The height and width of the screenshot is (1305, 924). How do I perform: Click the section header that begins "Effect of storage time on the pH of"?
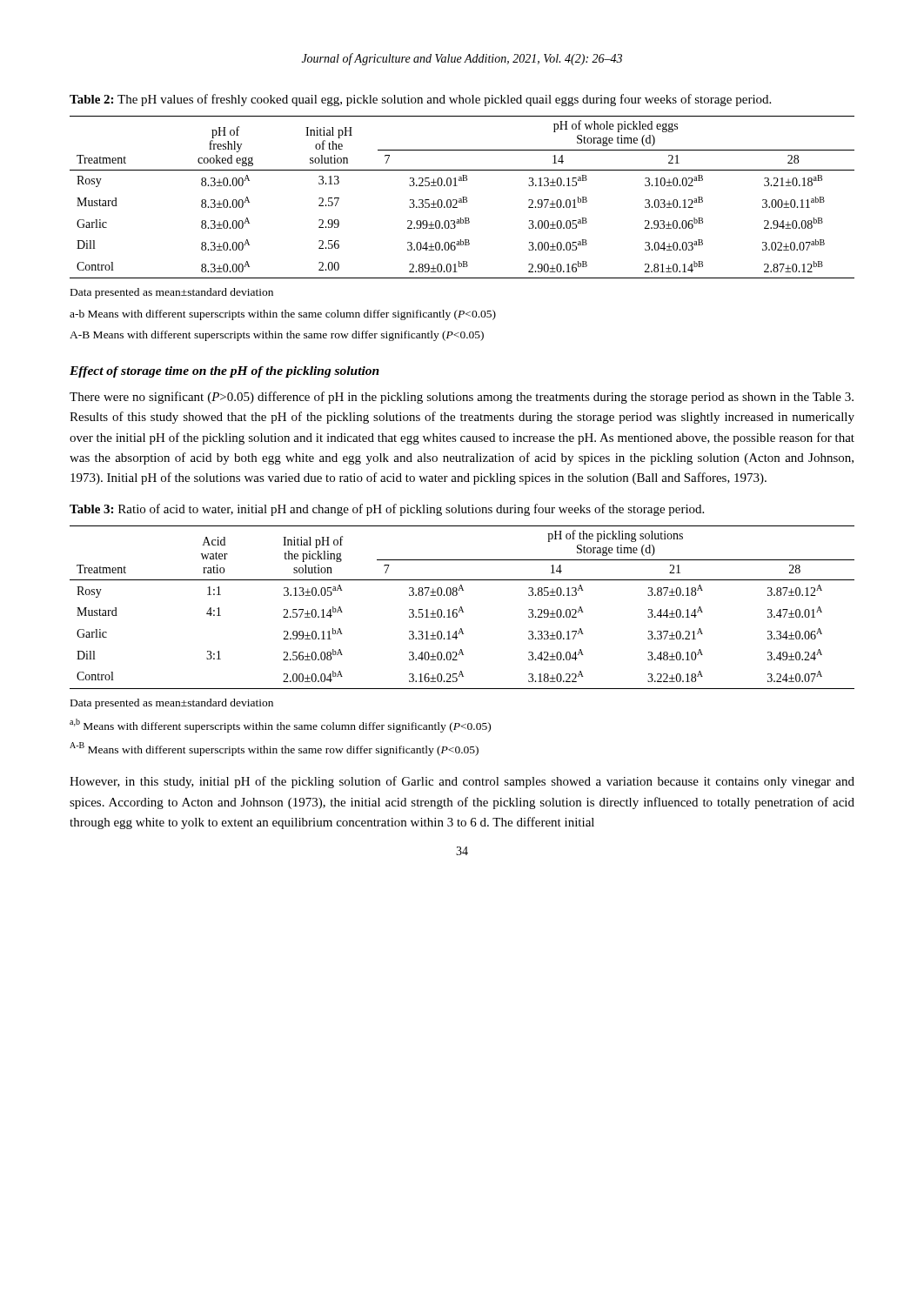[x=225, y=370]
